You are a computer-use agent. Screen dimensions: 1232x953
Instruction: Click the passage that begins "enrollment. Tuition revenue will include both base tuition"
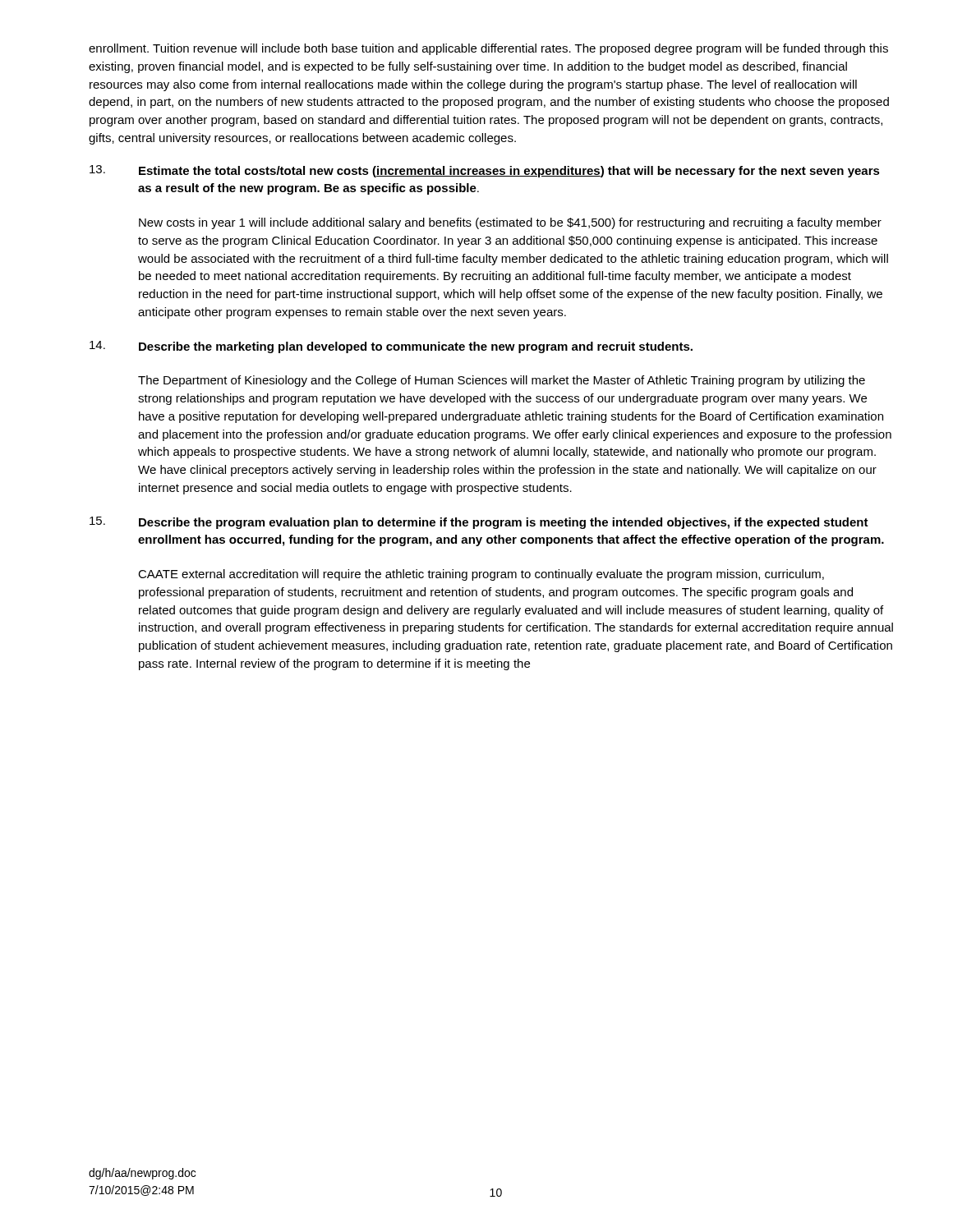pyautogui.click(x=489, y=93)
